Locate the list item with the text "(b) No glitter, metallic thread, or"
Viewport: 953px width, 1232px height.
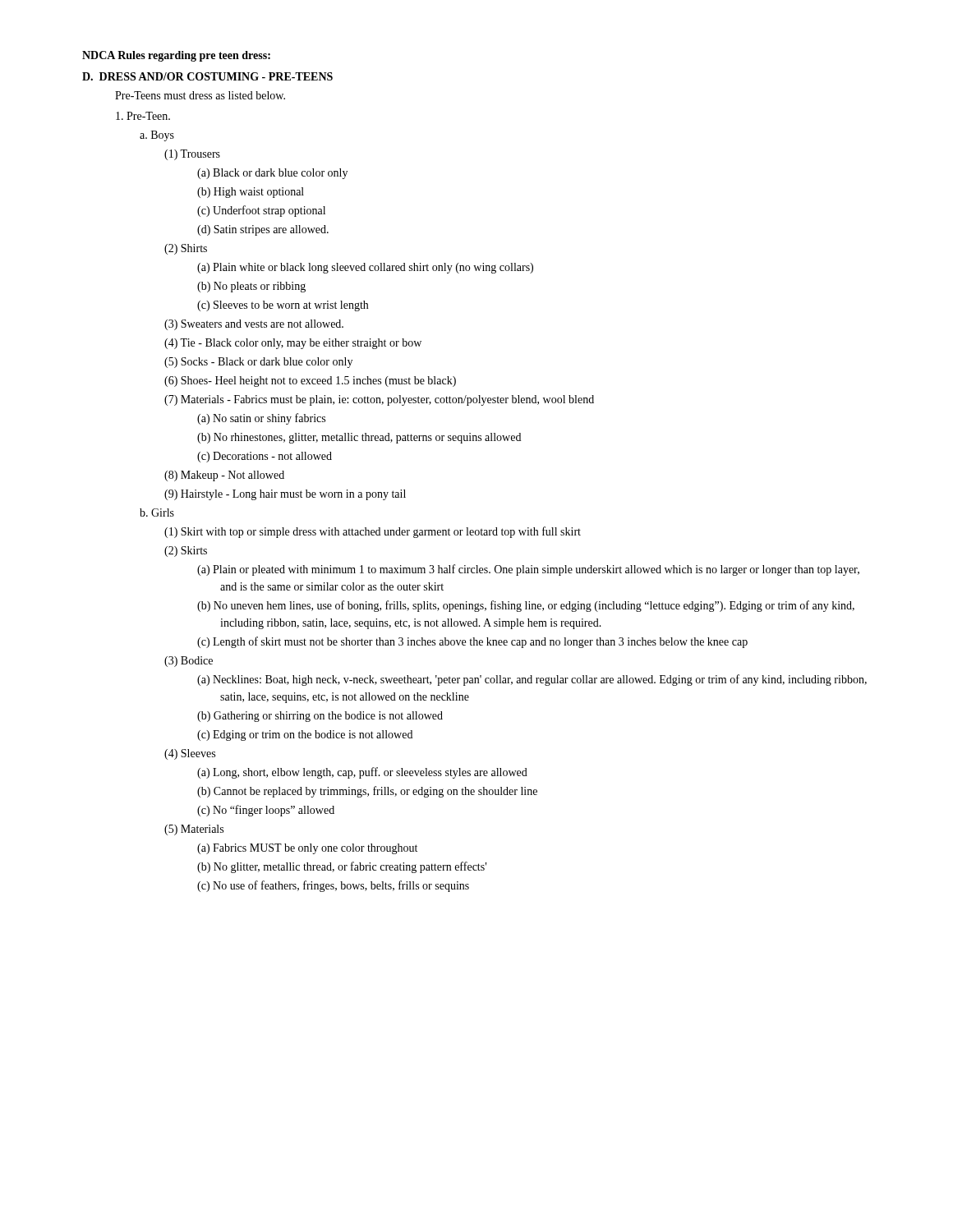pos(342,867)
